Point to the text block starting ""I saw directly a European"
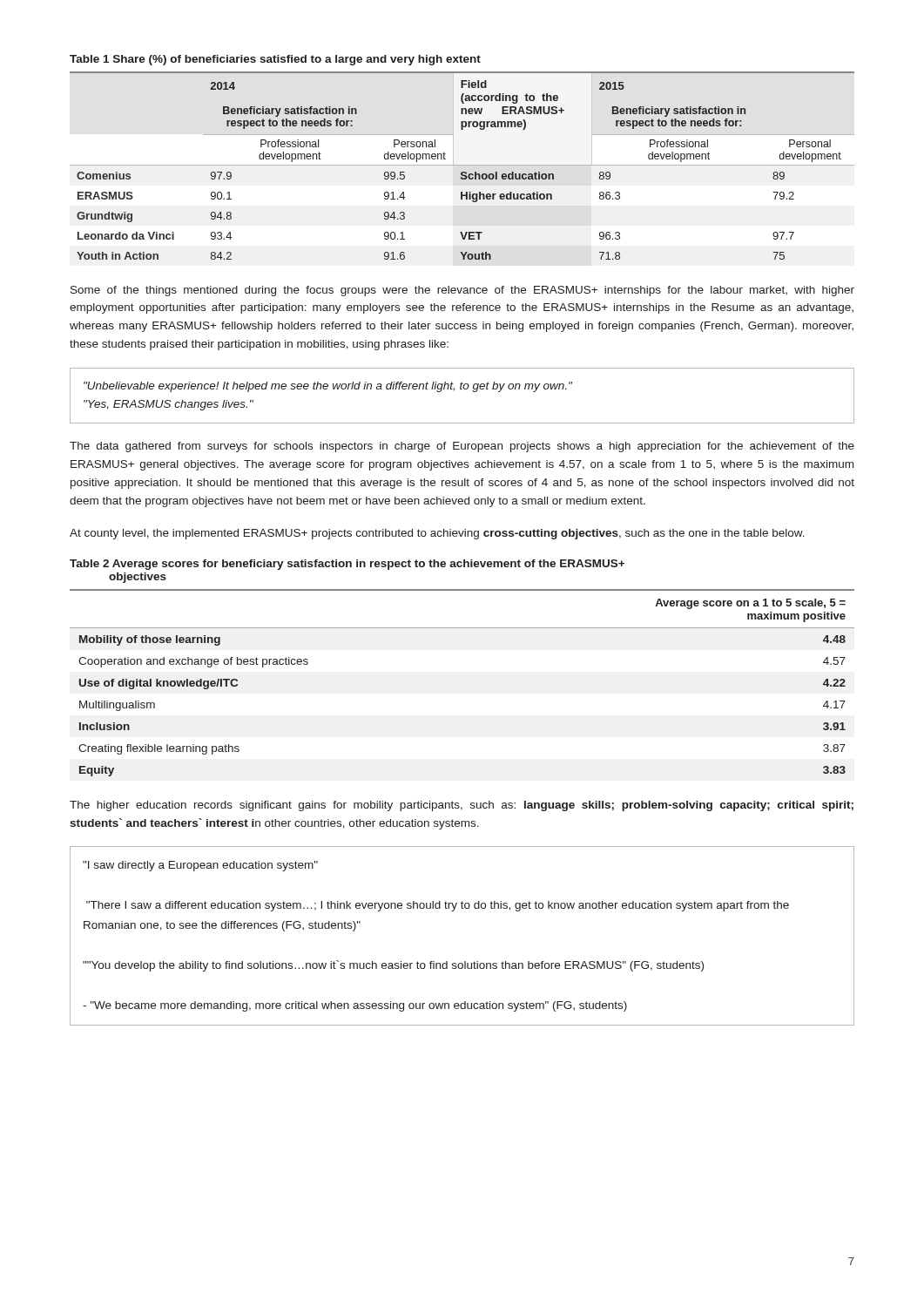The width and height of the screenshot is (924, 1307). click(x=200, y=866)
